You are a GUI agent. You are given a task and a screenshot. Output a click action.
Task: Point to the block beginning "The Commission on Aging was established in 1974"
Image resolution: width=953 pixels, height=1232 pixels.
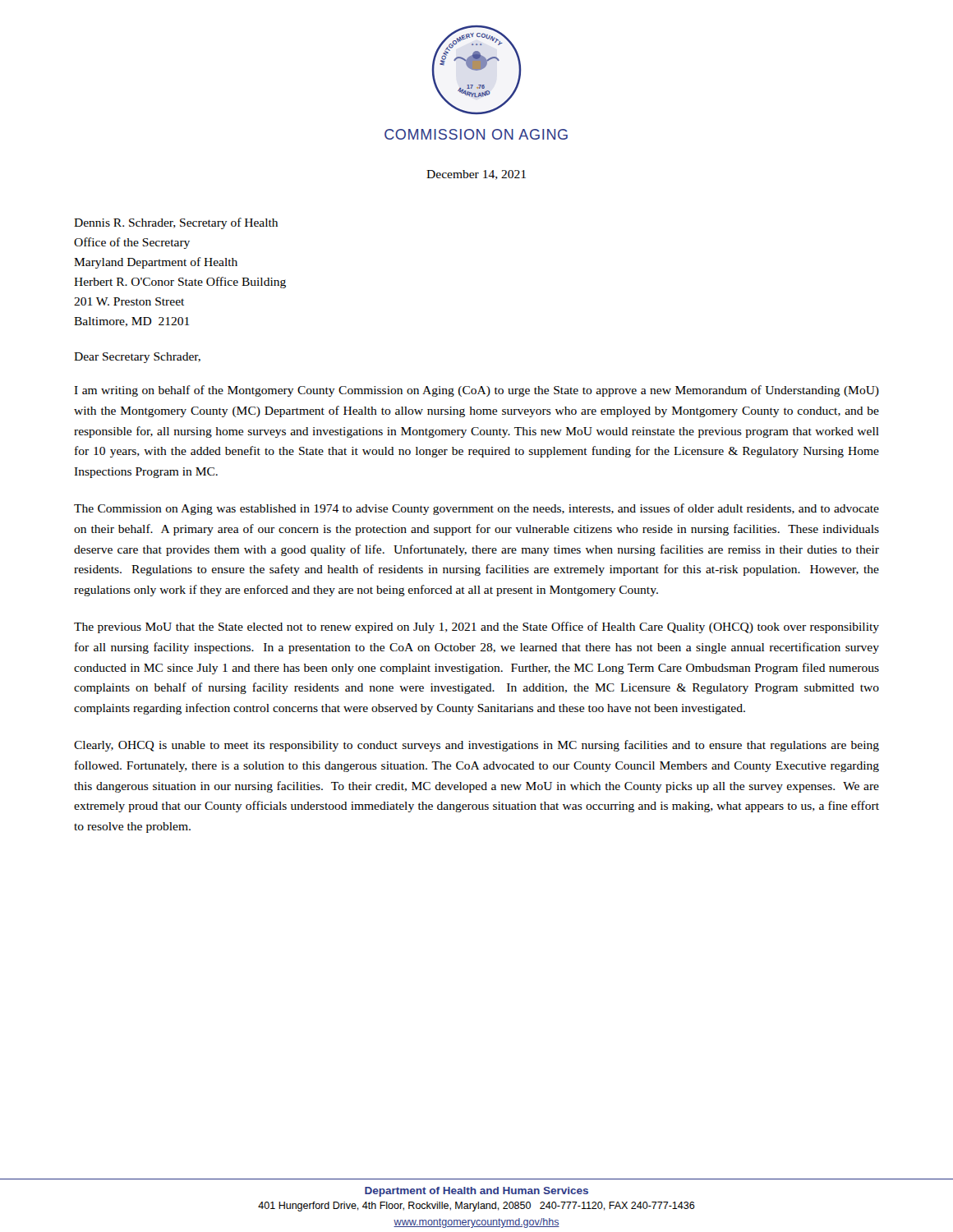coord(476,549)
